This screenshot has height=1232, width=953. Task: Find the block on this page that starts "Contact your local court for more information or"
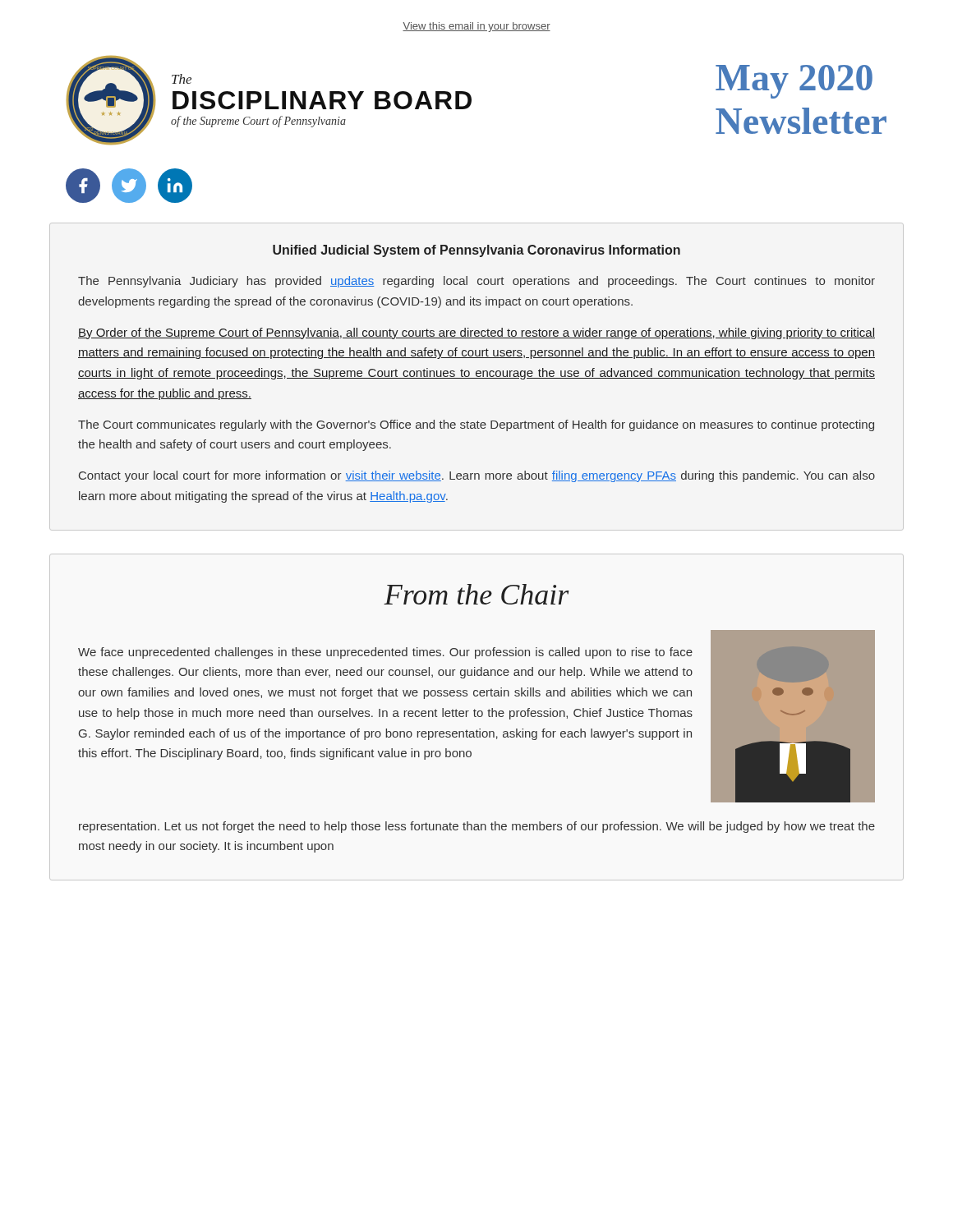pos(476,486)
